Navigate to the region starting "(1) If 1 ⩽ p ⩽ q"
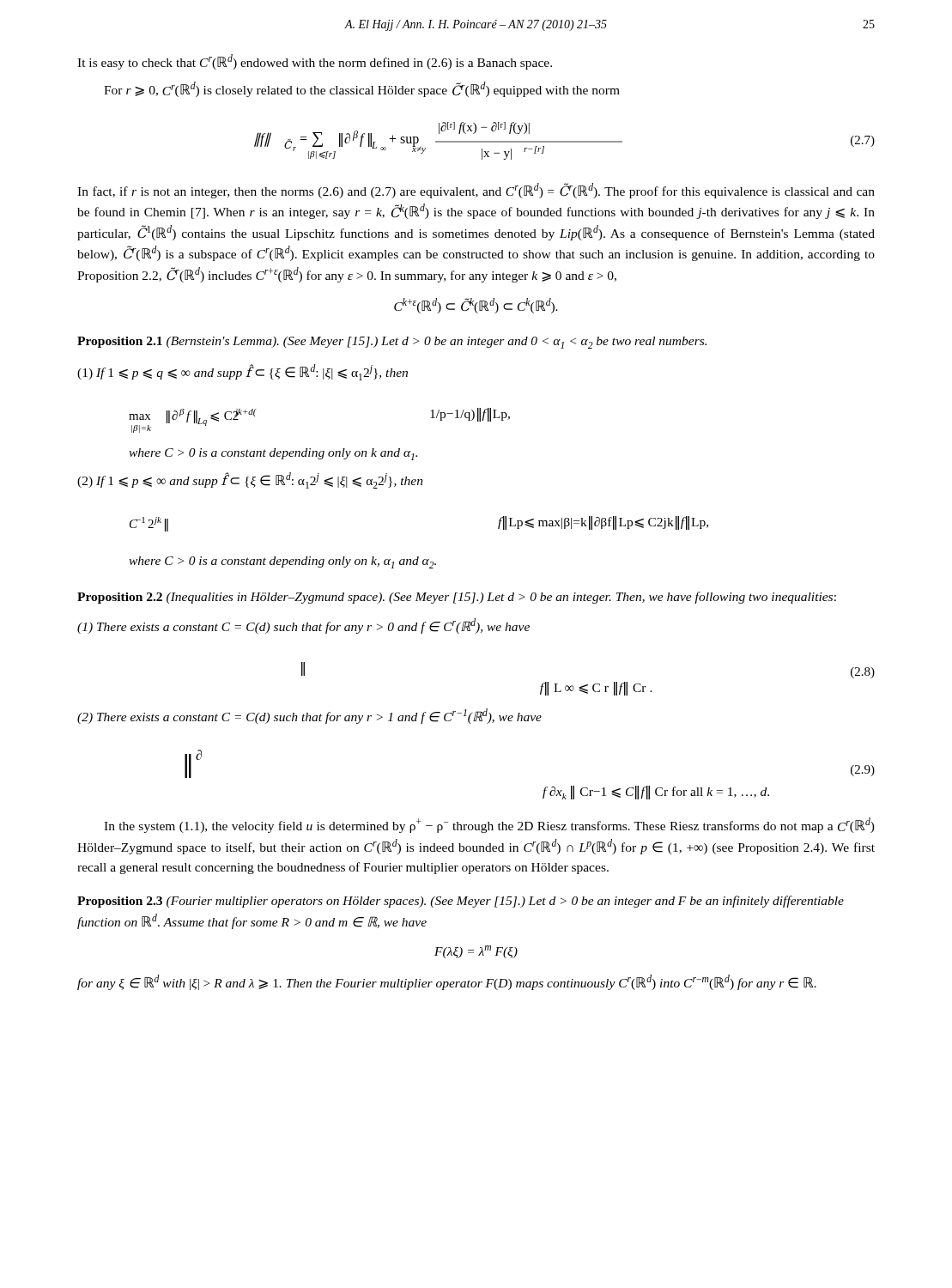 point(243,373)
